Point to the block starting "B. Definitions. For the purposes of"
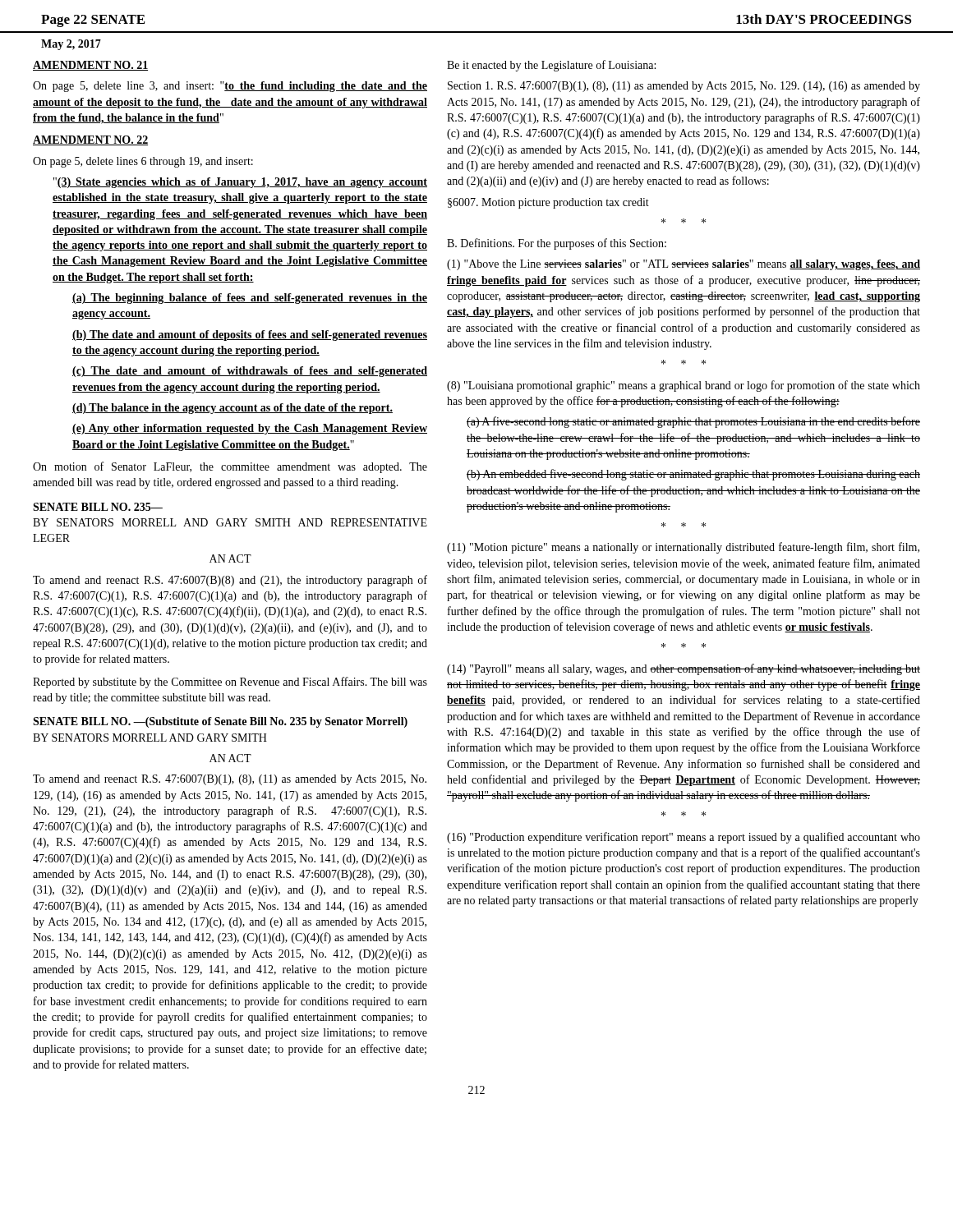Image resolution: width=953 pixels, height=1232 pixels. coord(684,304)
